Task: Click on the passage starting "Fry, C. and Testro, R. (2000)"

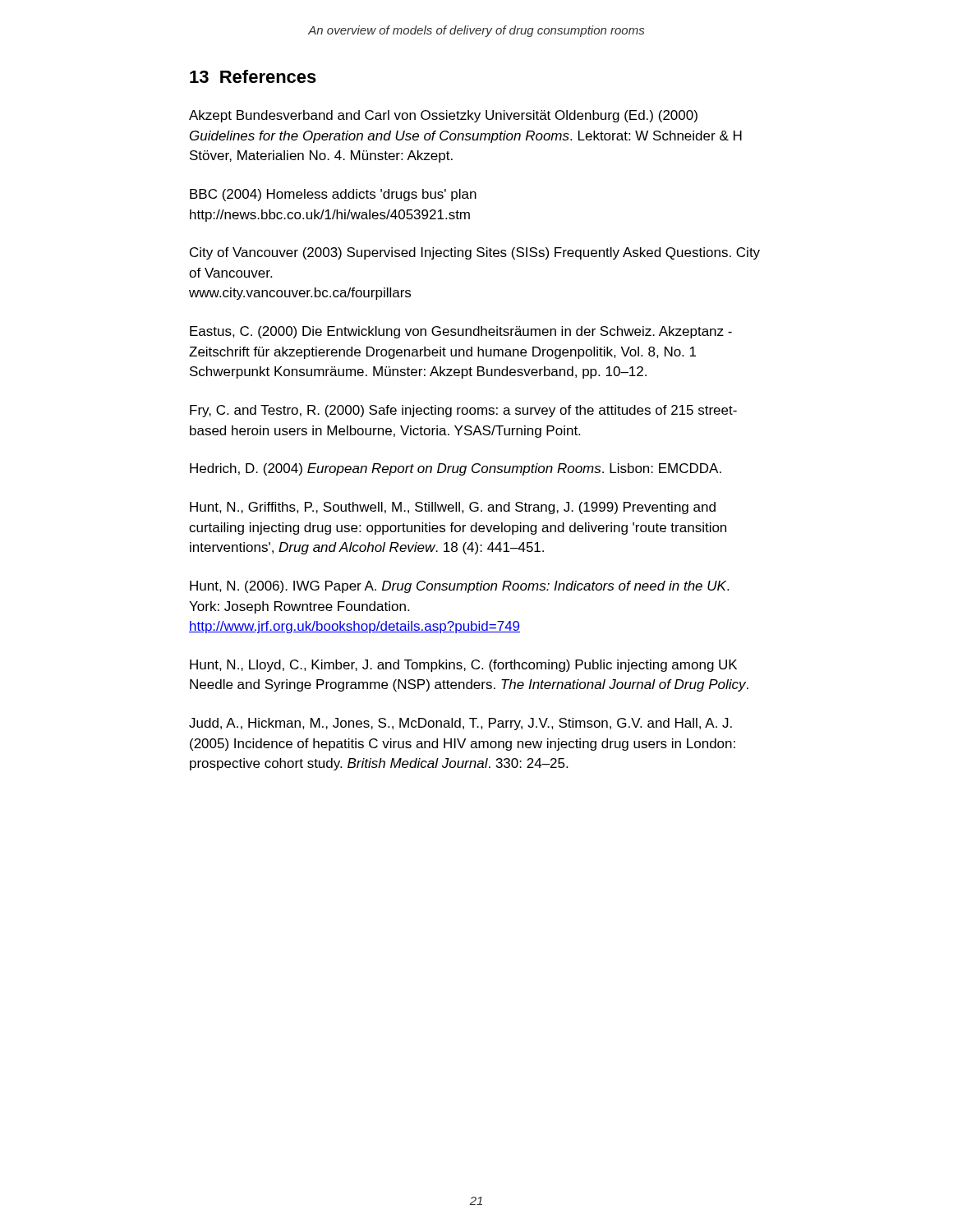Action: 463,420
